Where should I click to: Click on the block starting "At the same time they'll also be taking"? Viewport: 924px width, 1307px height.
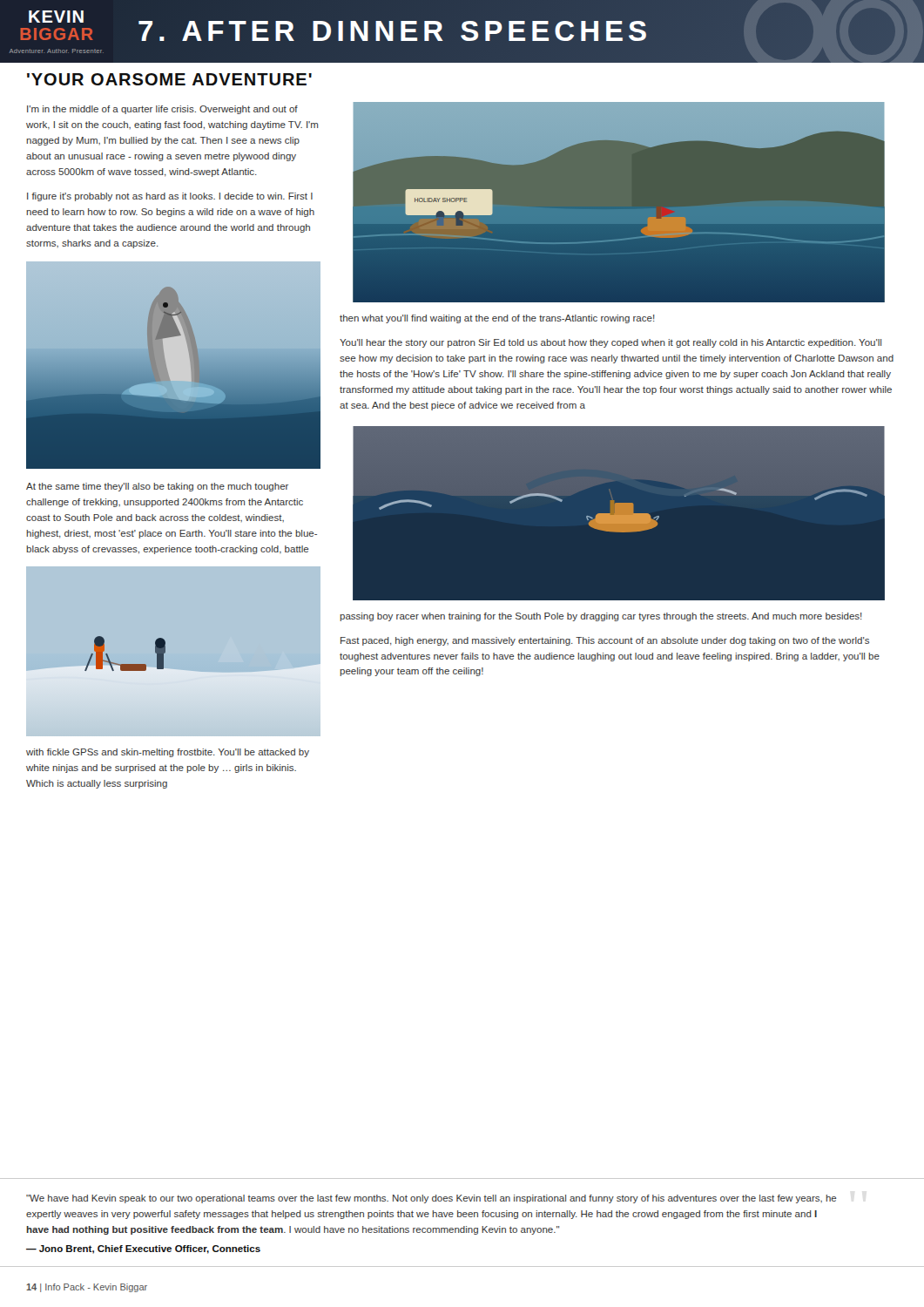tap(172, 518)
